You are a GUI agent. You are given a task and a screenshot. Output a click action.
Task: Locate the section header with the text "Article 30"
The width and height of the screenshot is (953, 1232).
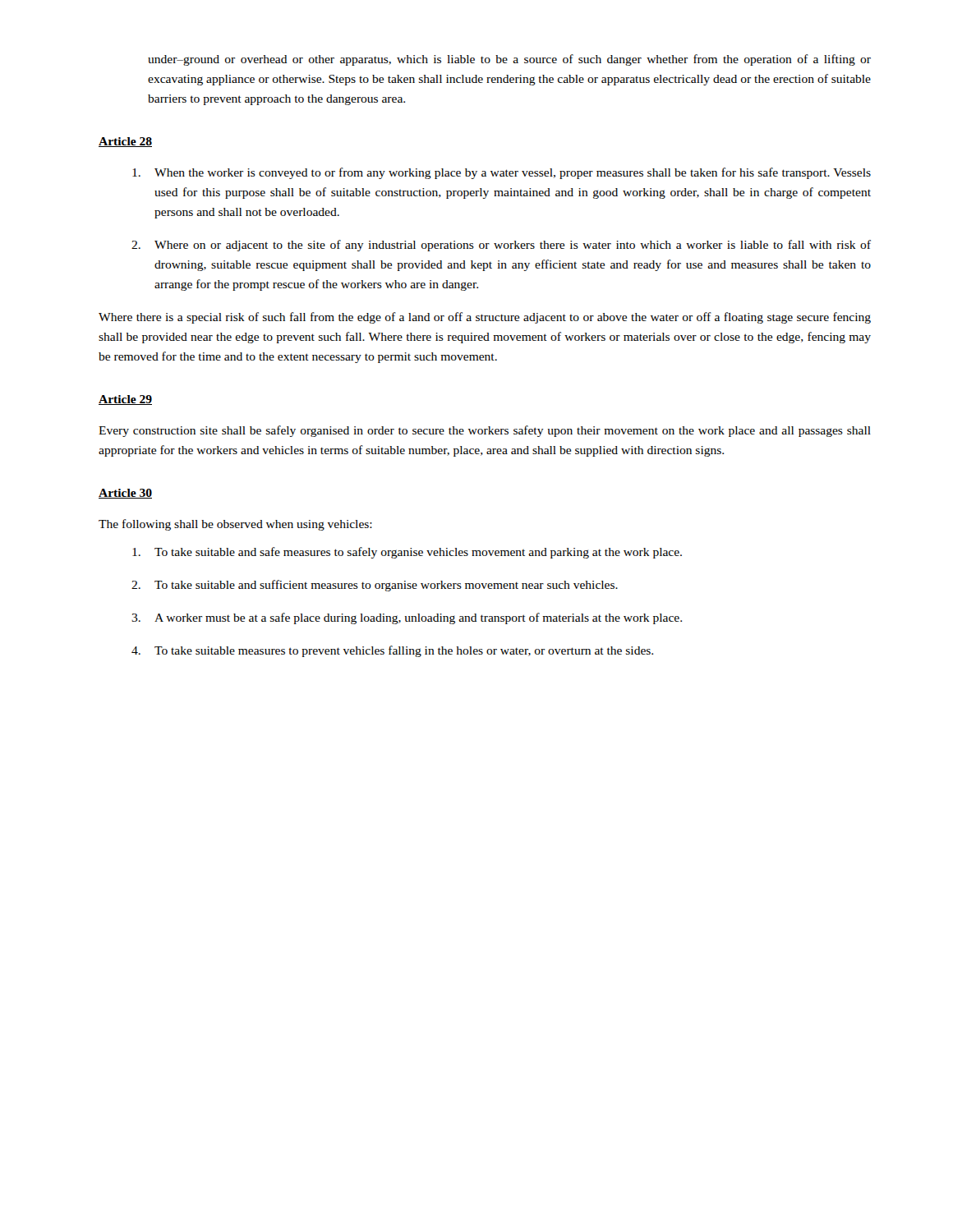coord(125,493)
